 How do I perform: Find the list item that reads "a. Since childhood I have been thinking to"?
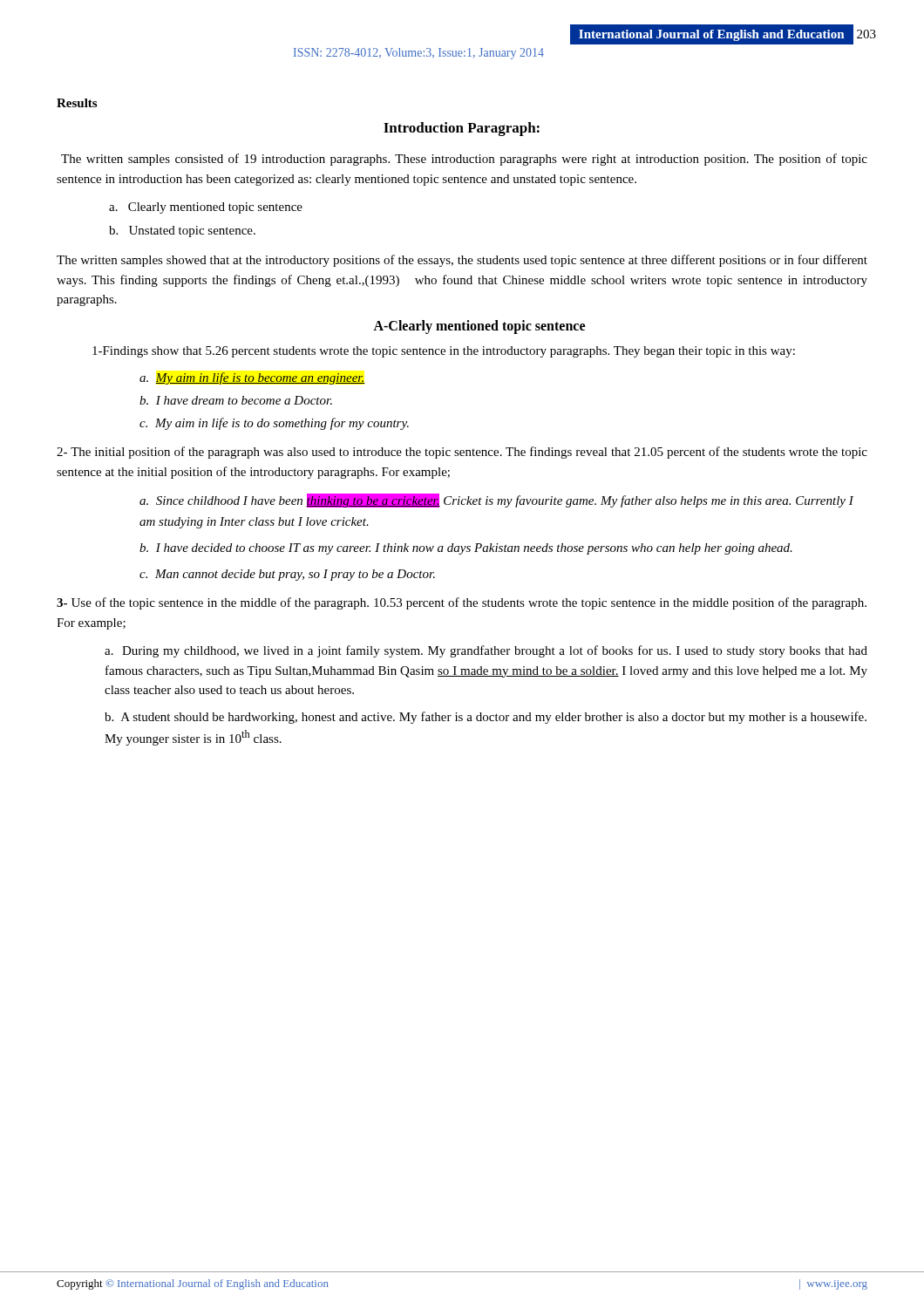click(x=496, y=511)
